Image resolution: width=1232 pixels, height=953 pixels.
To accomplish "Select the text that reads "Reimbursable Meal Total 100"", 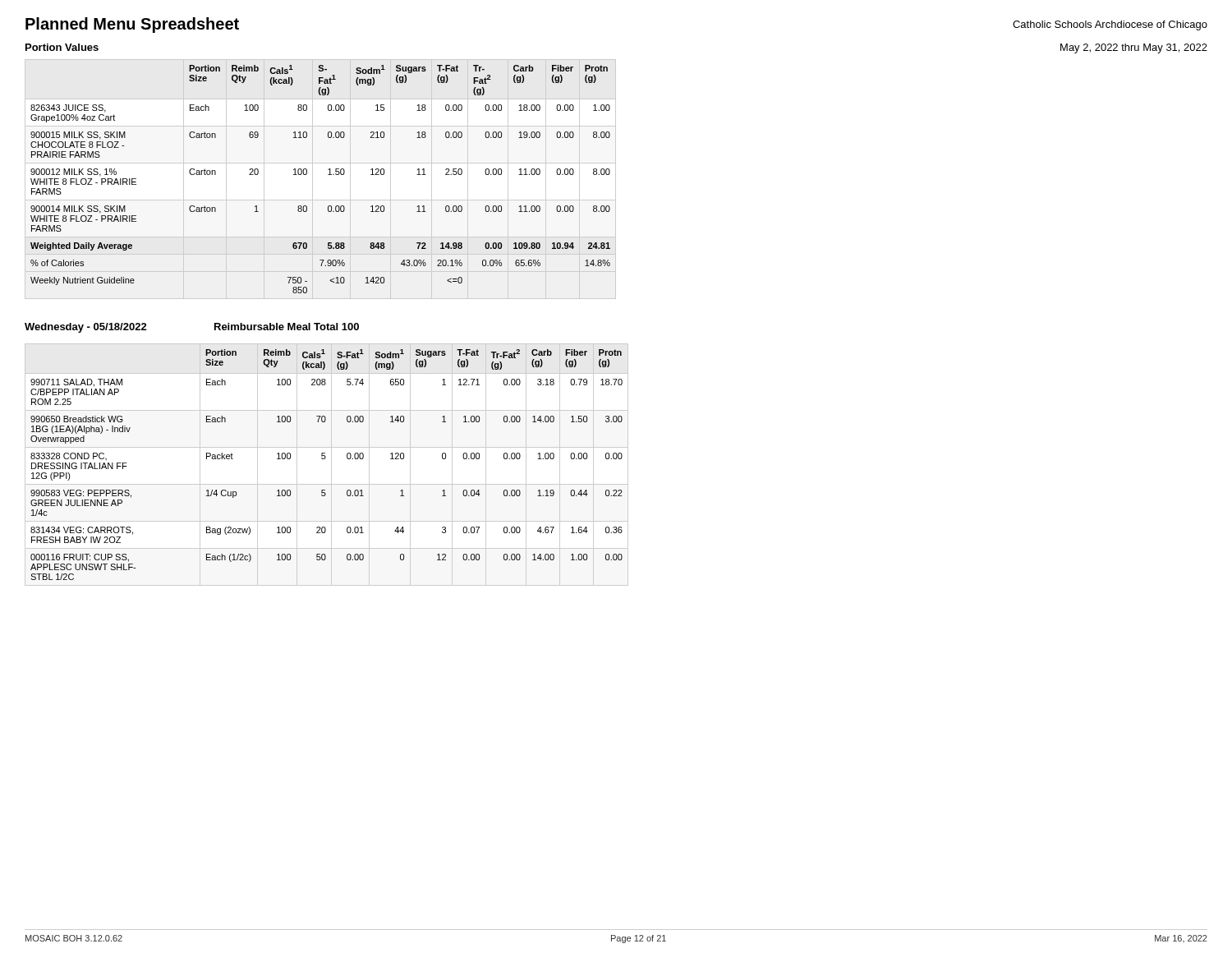I will [x=286, y=327].
